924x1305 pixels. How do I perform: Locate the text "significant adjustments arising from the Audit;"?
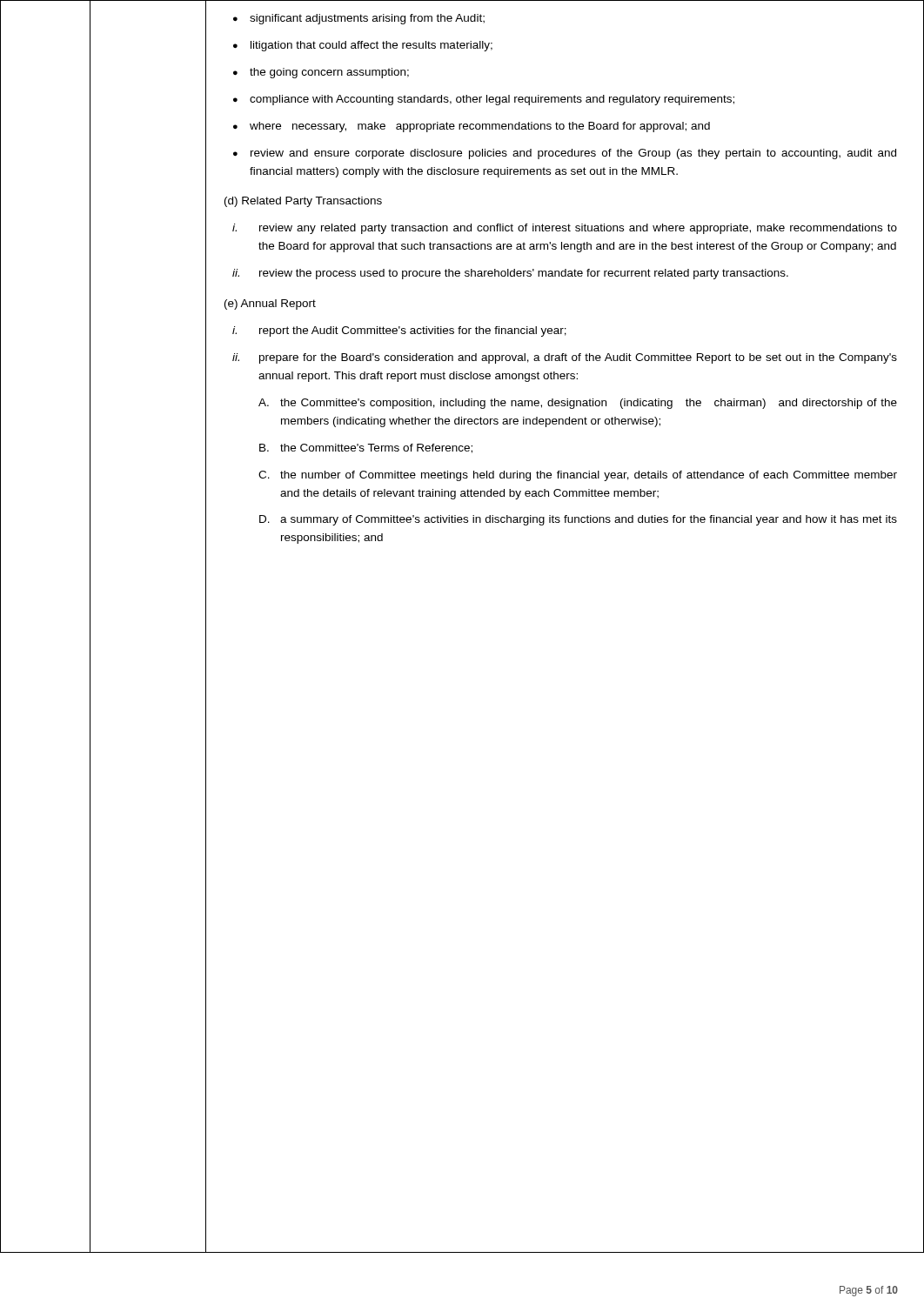click(367, 19)
